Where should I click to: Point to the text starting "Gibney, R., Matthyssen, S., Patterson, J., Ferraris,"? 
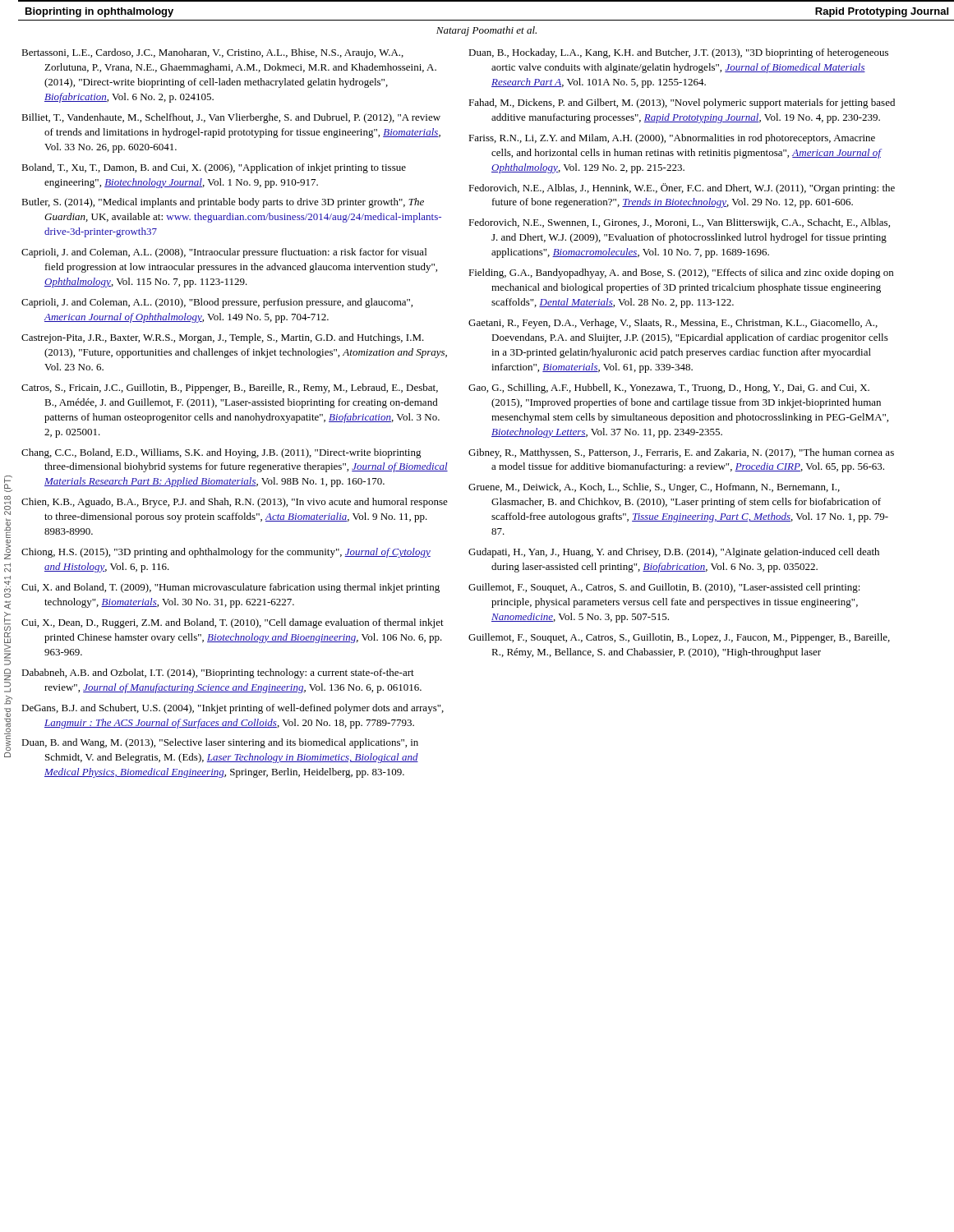(681, 459)
